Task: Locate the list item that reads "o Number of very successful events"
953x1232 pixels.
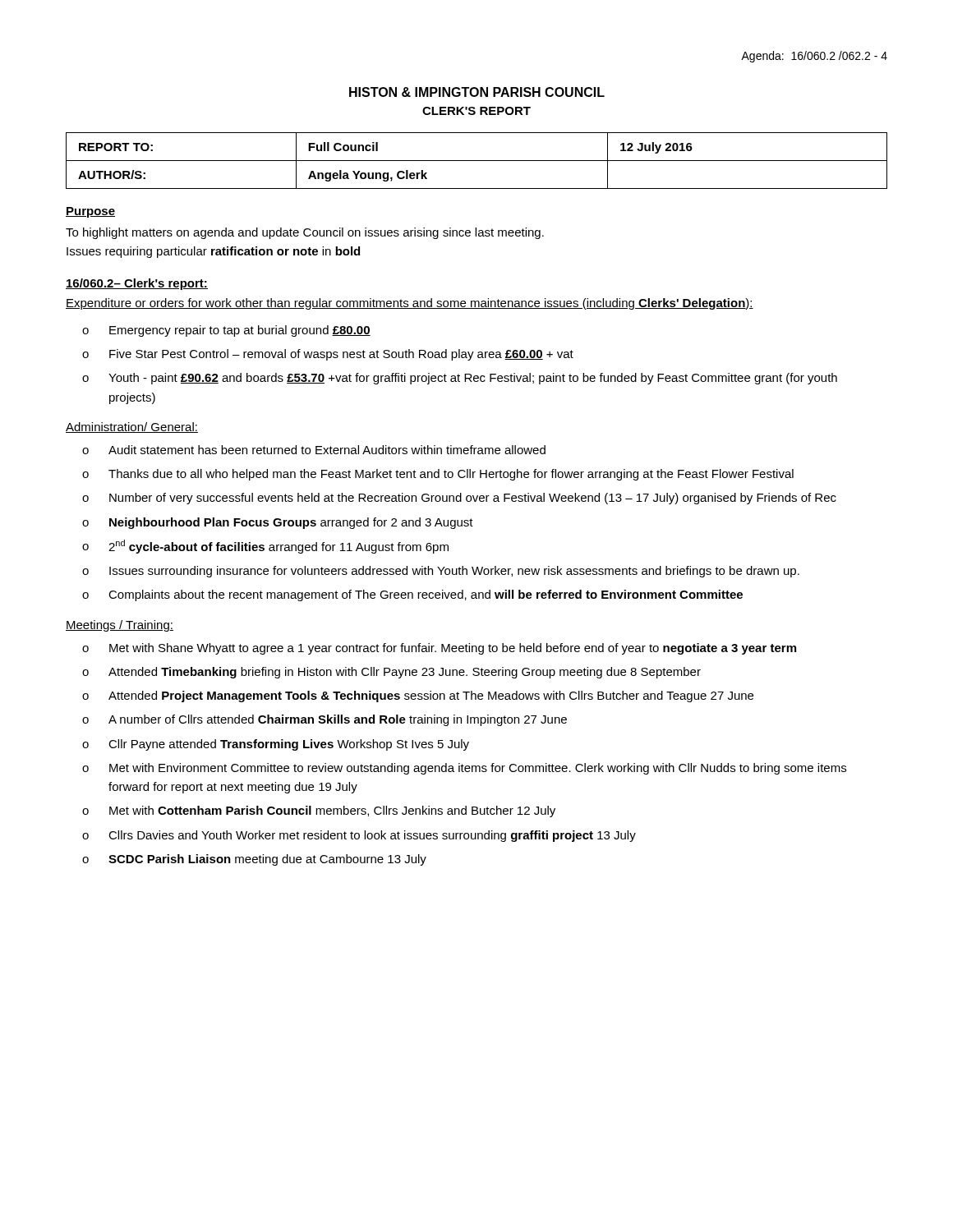Action: pos(459,498)
